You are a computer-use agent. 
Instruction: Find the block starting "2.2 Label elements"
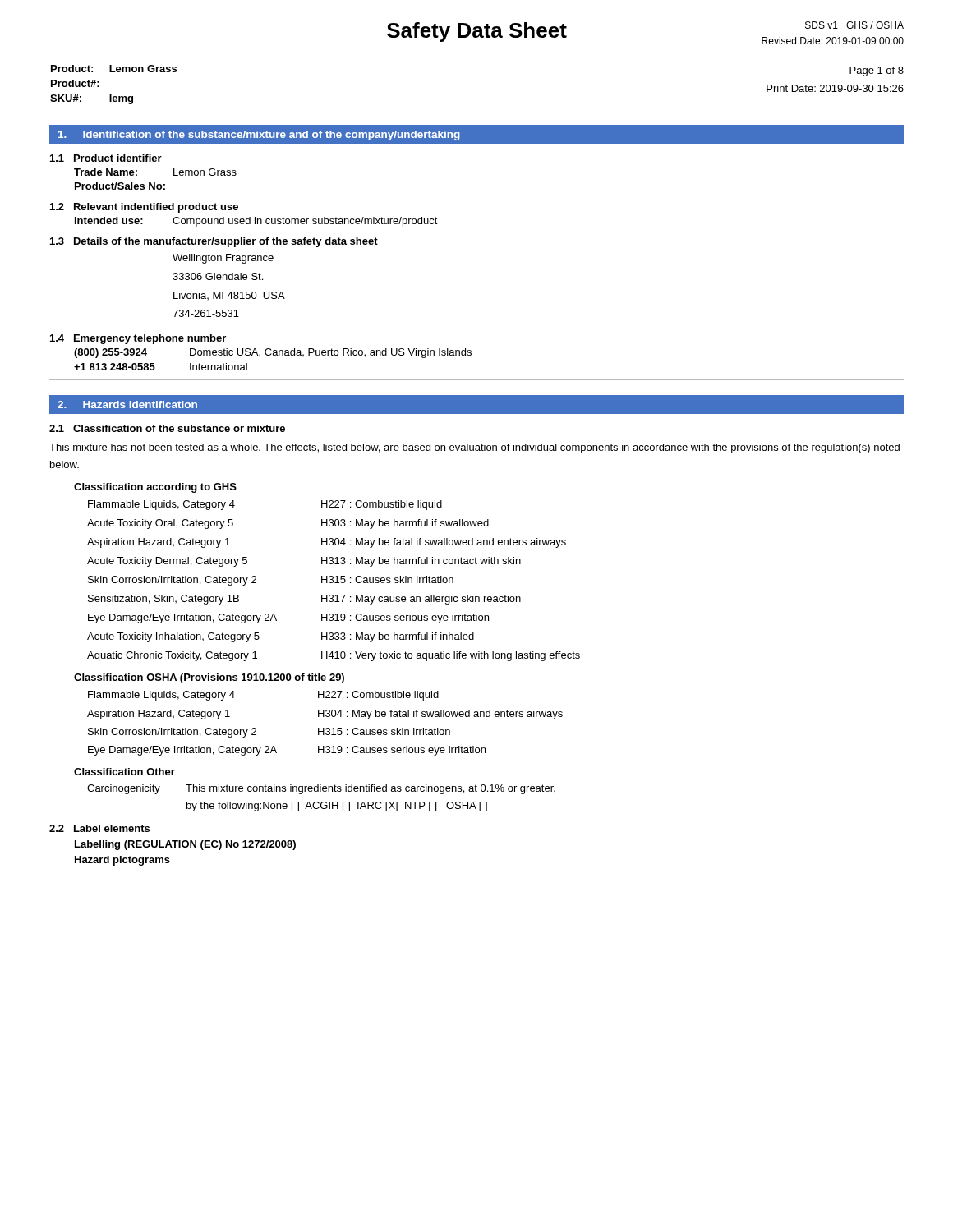tap(100, 829)
